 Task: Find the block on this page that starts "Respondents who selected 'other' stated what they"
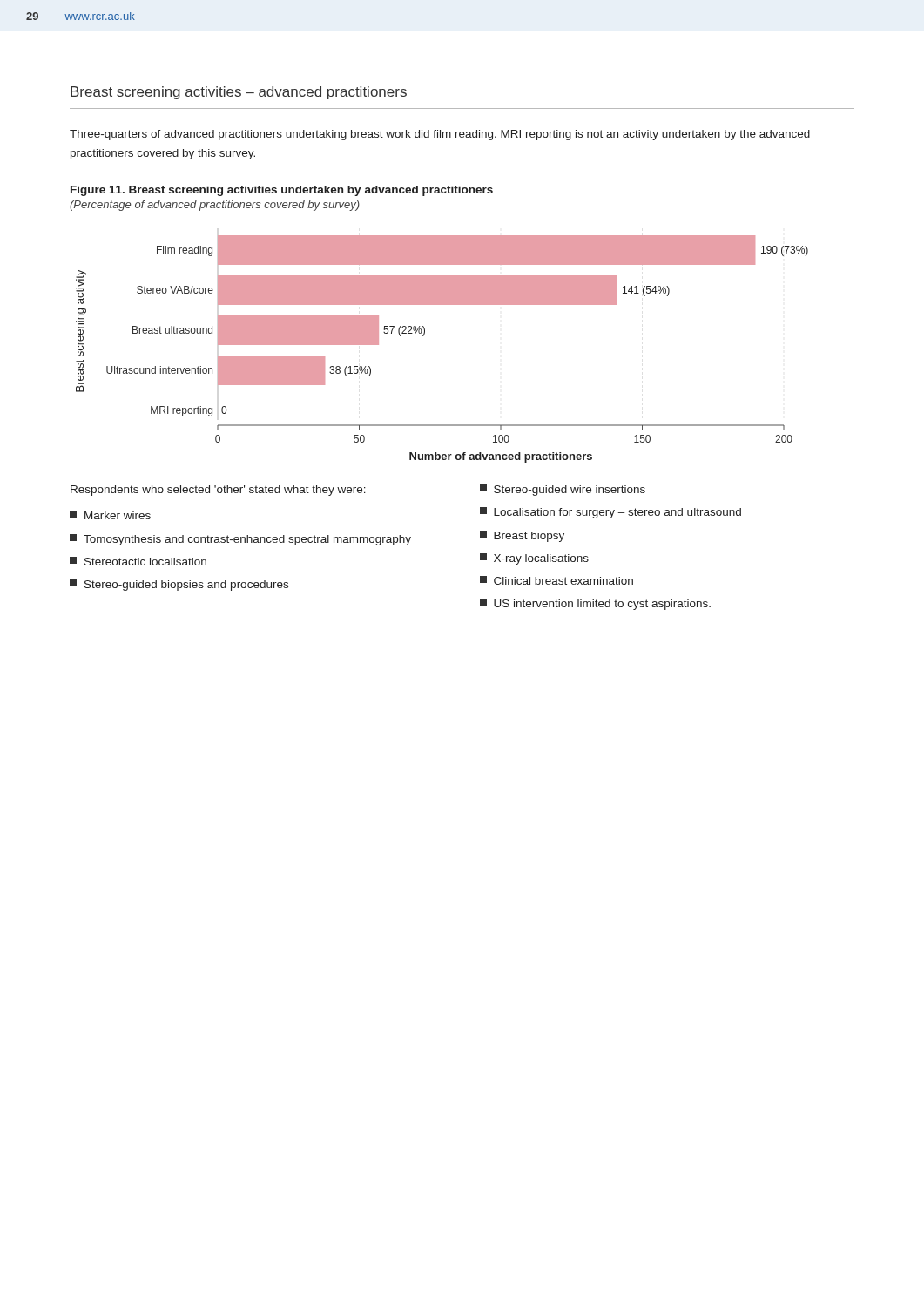pyautogui.click(x=218, y=489)
